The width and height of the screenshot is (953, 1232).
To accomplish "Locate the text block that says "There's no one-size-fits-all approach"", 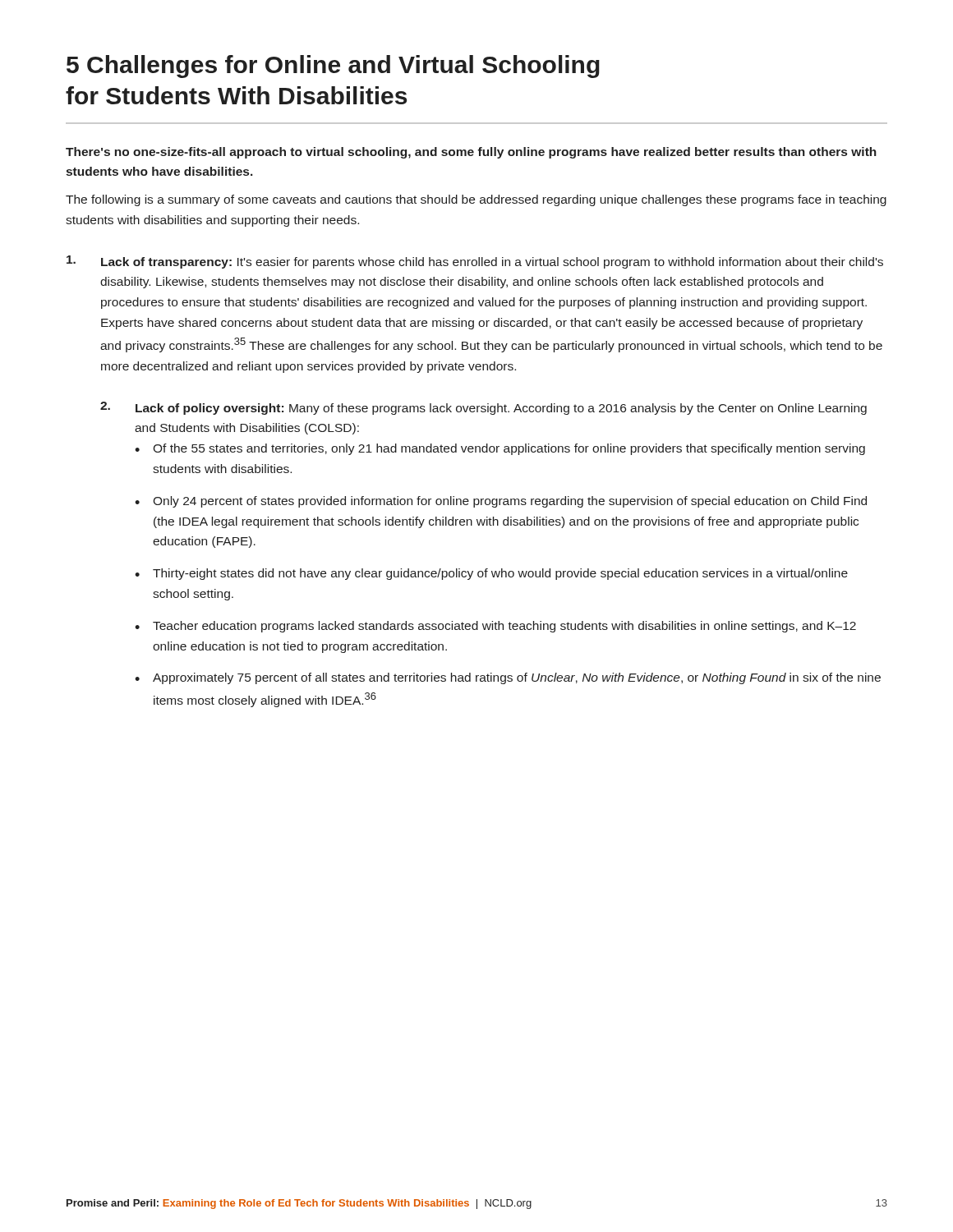I will pos(476,186).
